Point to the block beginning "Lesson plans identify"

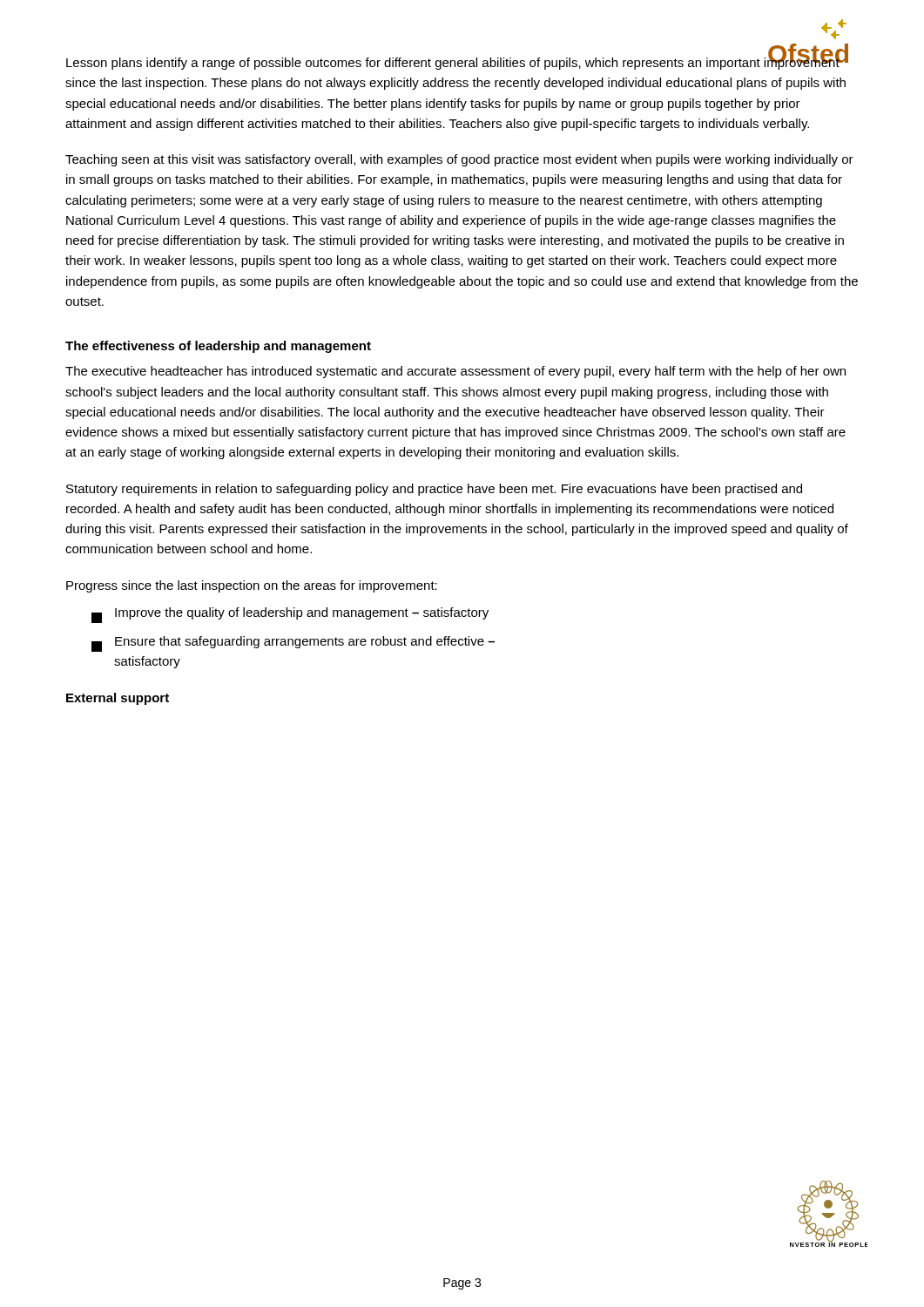(456, 93)
